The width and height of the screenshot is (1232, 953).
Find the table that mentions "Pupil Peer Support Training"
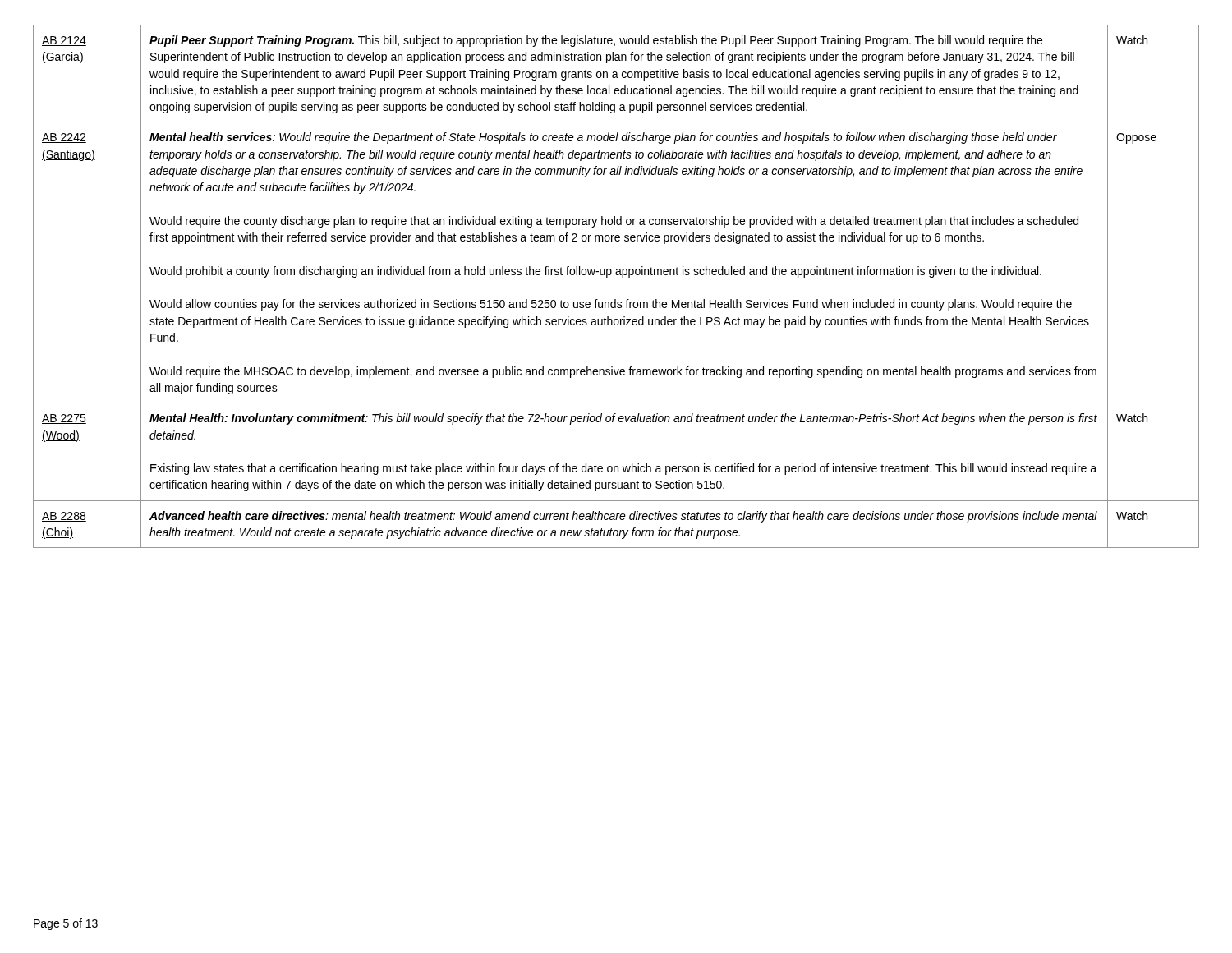point(616,286)
